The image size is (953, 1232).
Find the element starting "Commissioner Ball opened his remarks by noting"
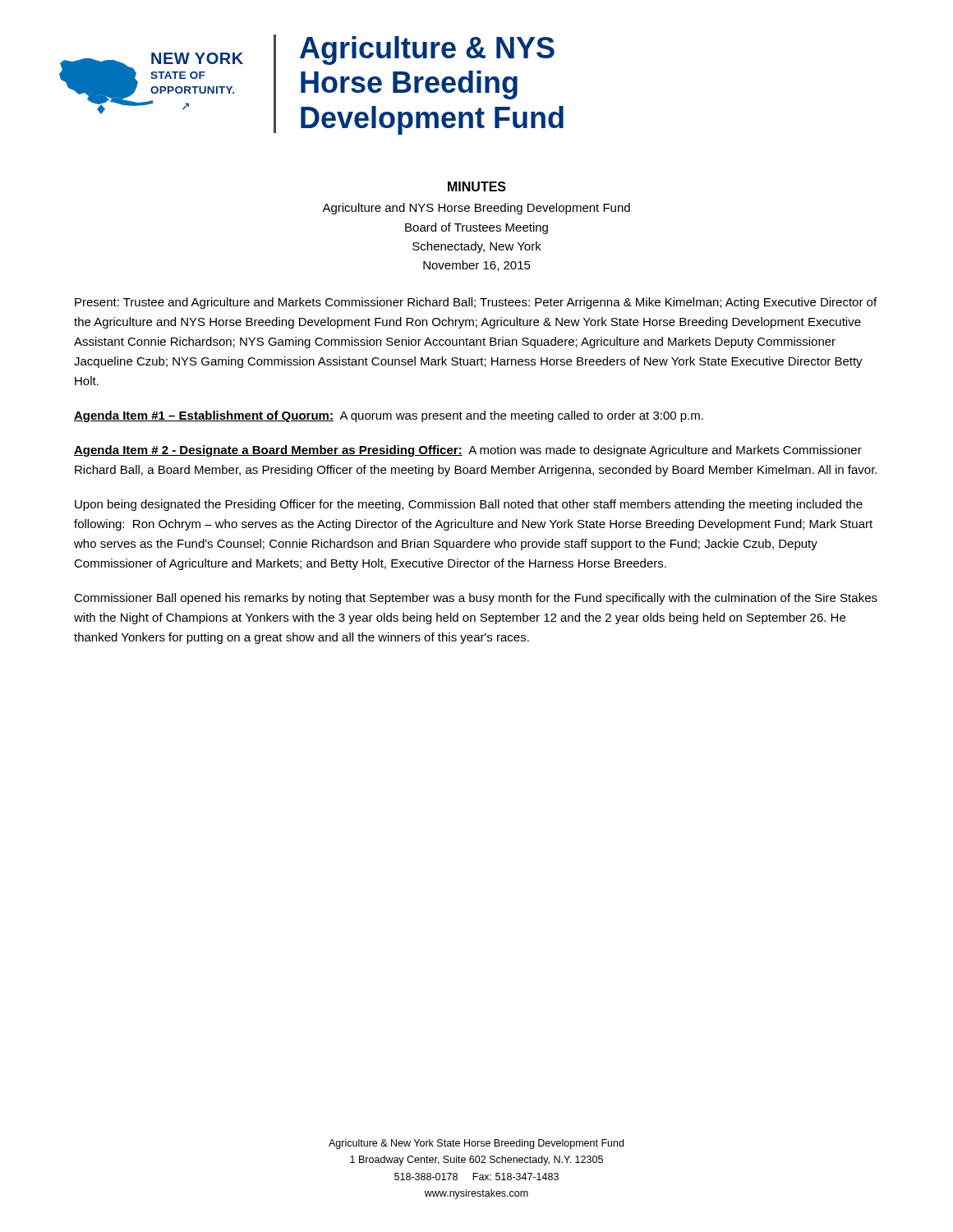pyautogui.click(x=476, y=618)
